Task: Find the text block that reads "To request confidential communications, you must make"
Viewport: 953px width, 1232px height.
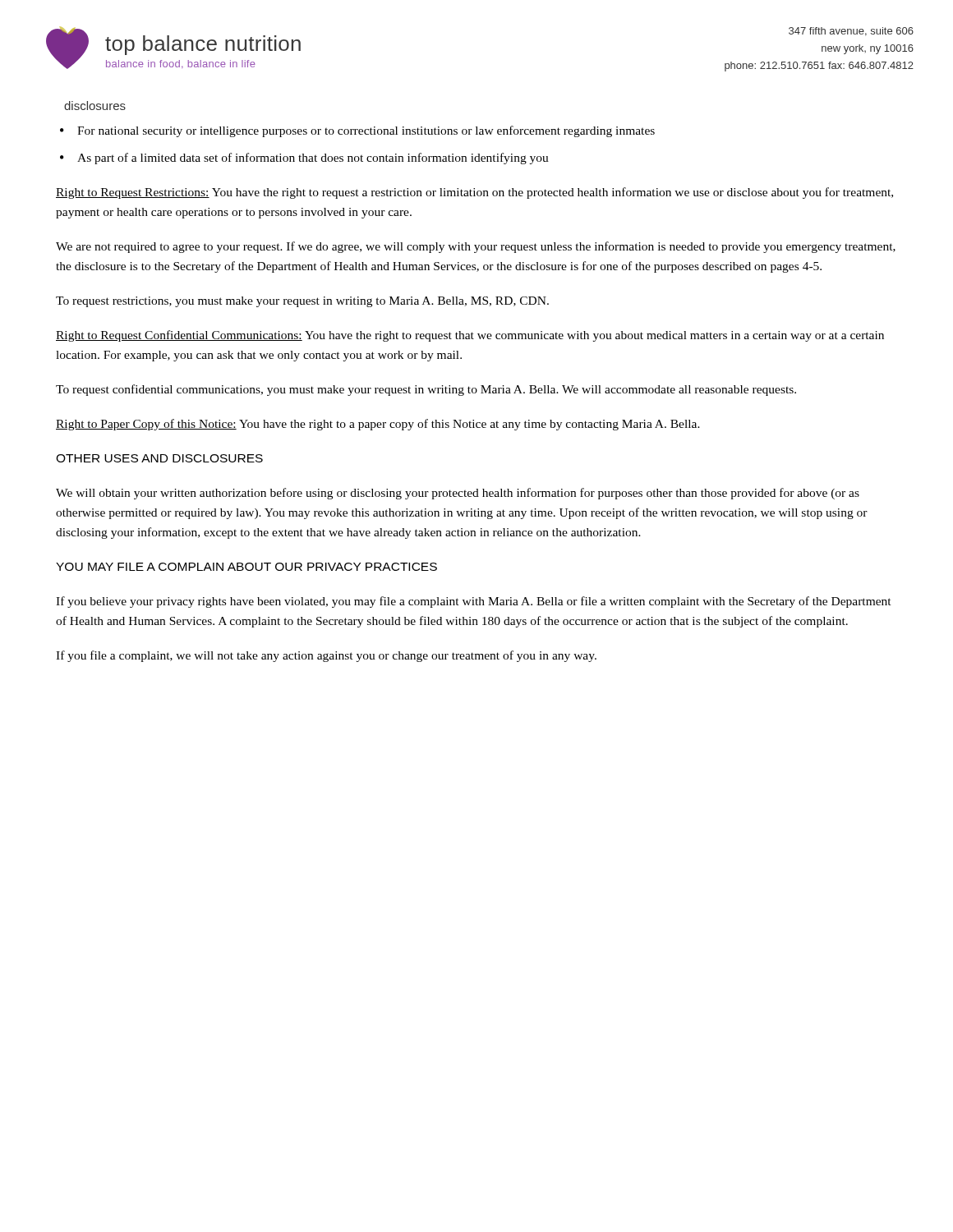Action: click(426, 389)
